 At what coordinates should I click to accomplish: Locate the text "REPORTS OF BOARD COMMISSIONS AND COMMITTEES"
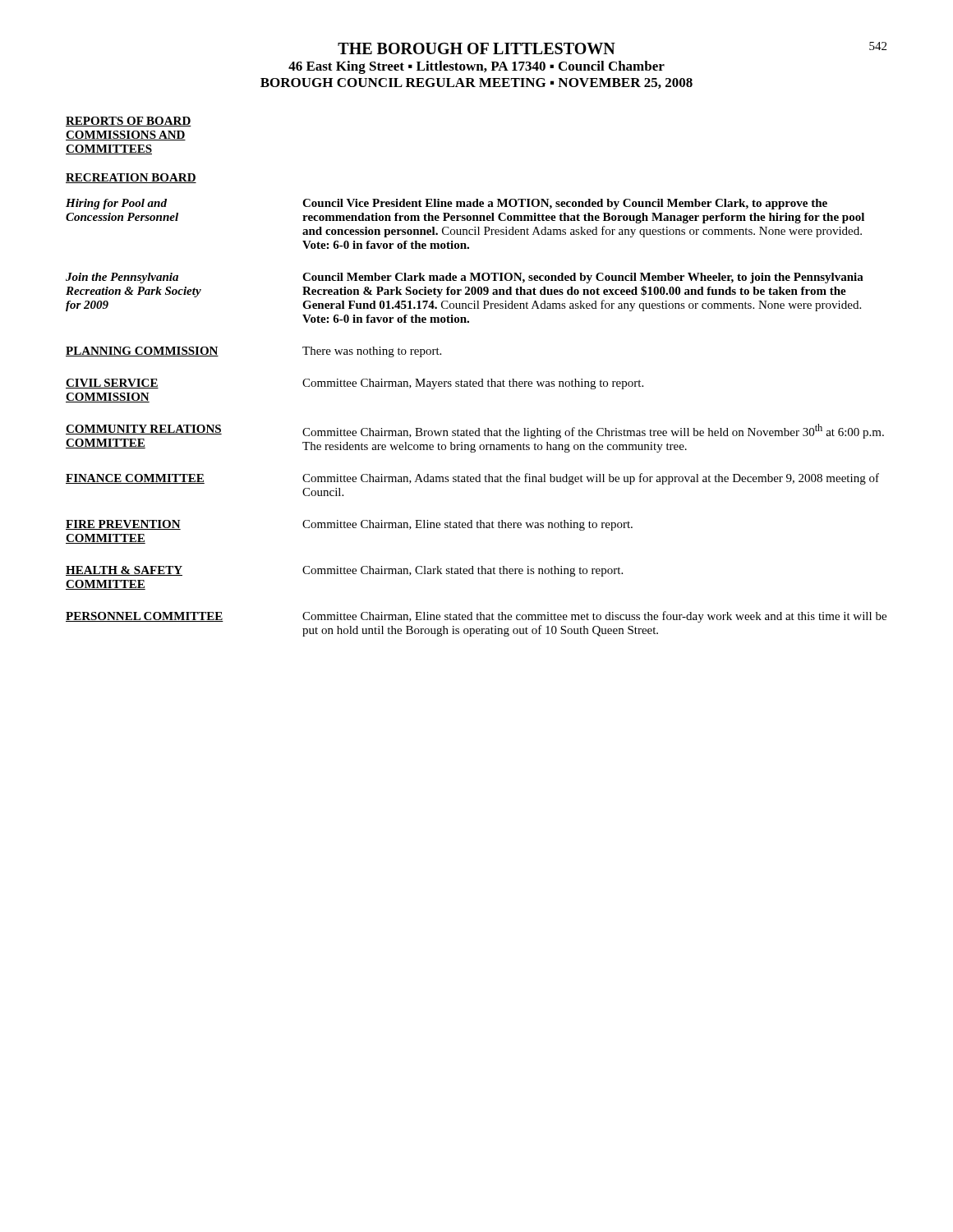[128, 135]
